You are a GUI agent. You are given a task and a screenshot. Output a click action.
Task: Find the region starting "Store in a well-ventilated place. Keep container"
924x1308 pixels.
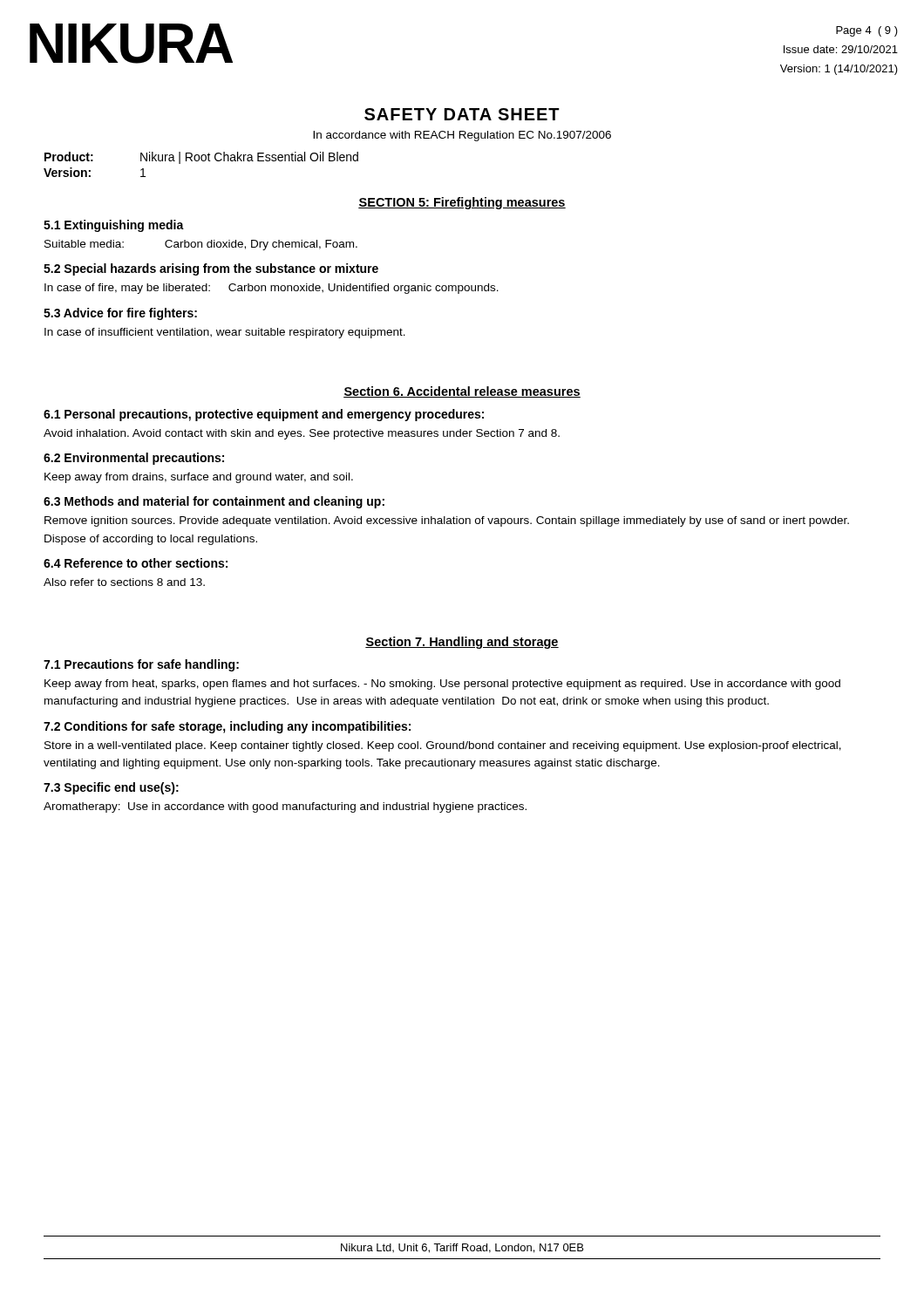click(443, 753)
